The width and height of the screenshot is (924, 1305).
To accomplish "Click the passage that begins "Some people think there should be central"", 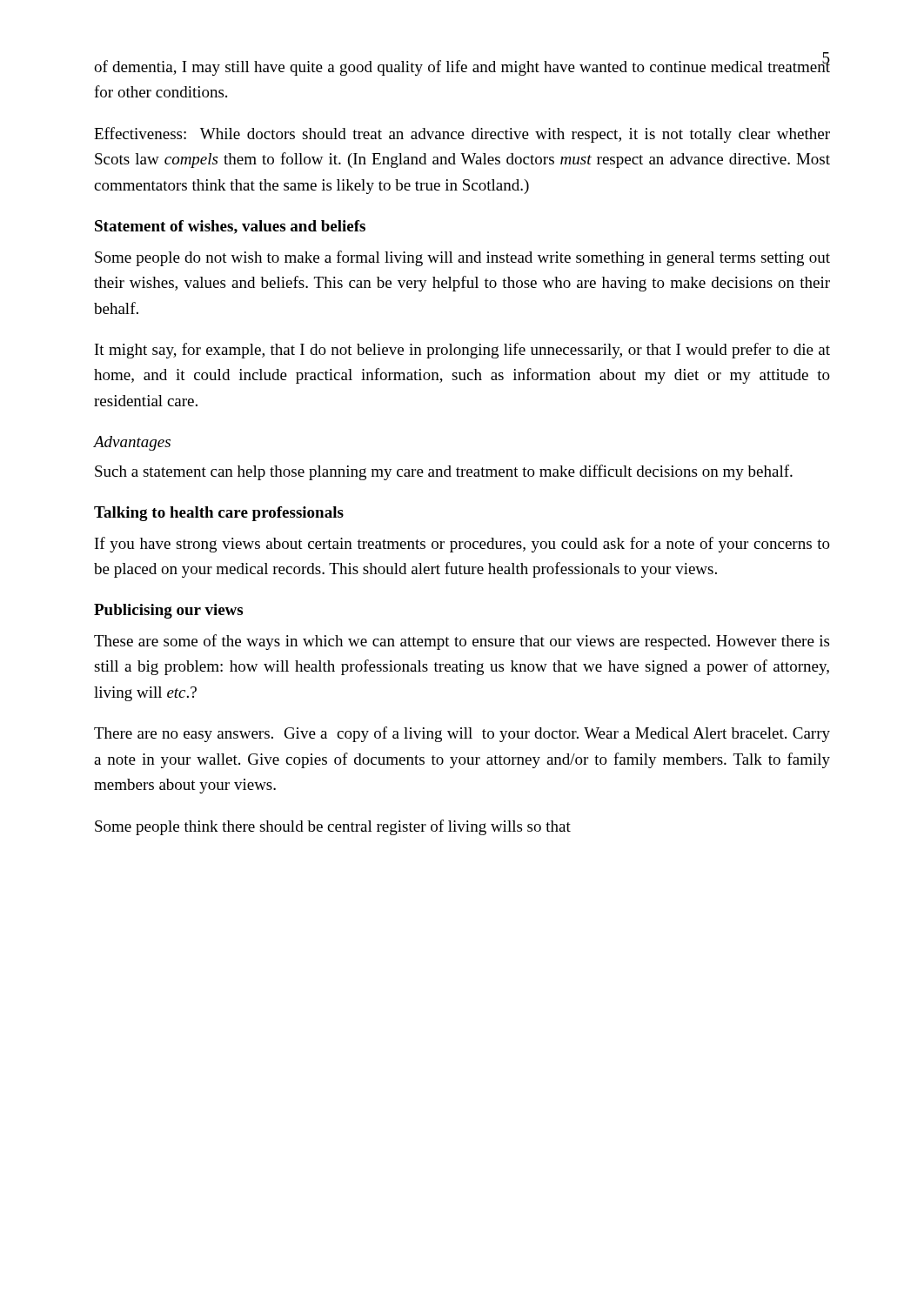I will tap(462, 826).
